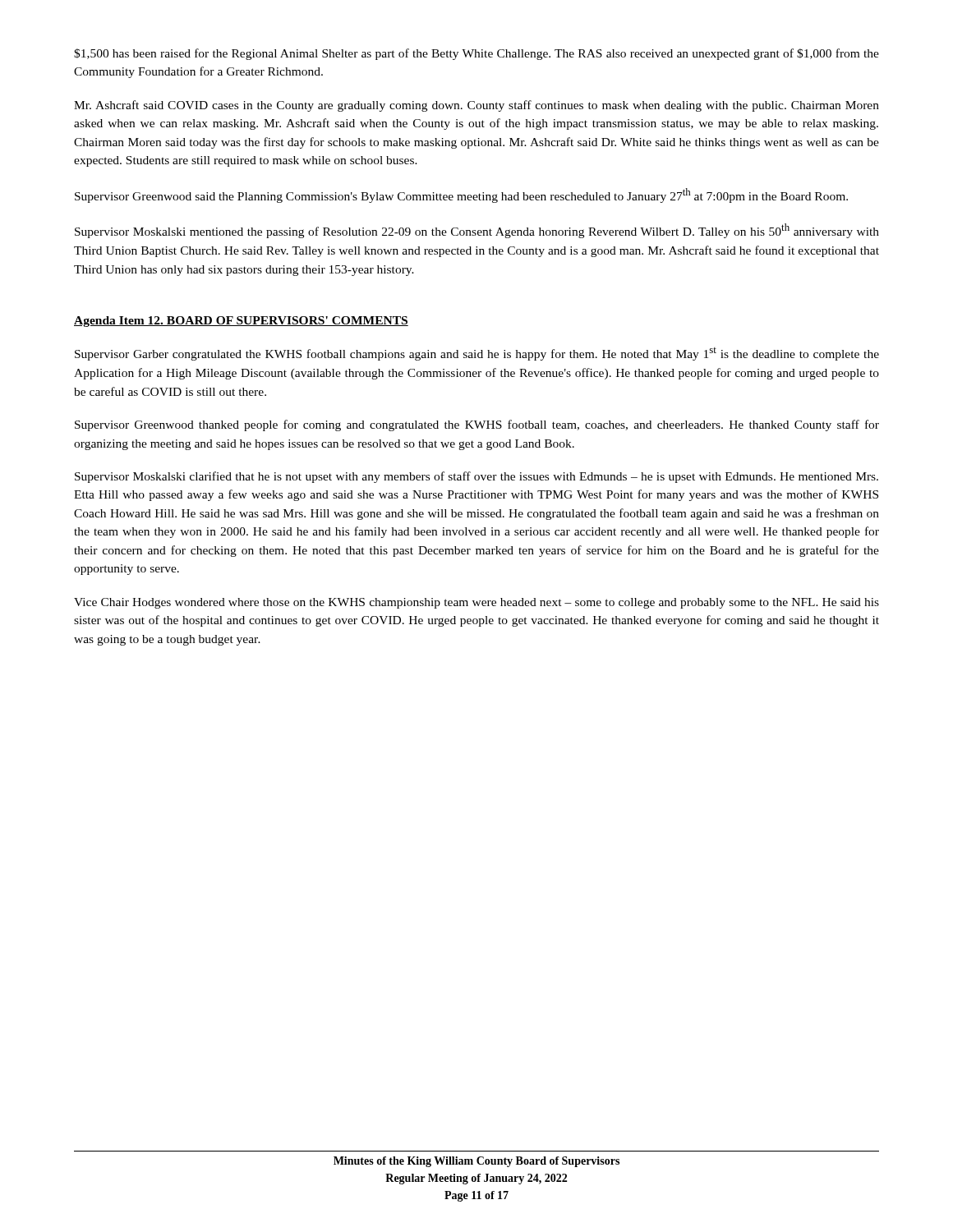Screen dimensions: 1232x953
Task: Locate the text block with the text "Supervisor Greenwood said the Planning Commission's"
Action: click(x=461, y=194)
